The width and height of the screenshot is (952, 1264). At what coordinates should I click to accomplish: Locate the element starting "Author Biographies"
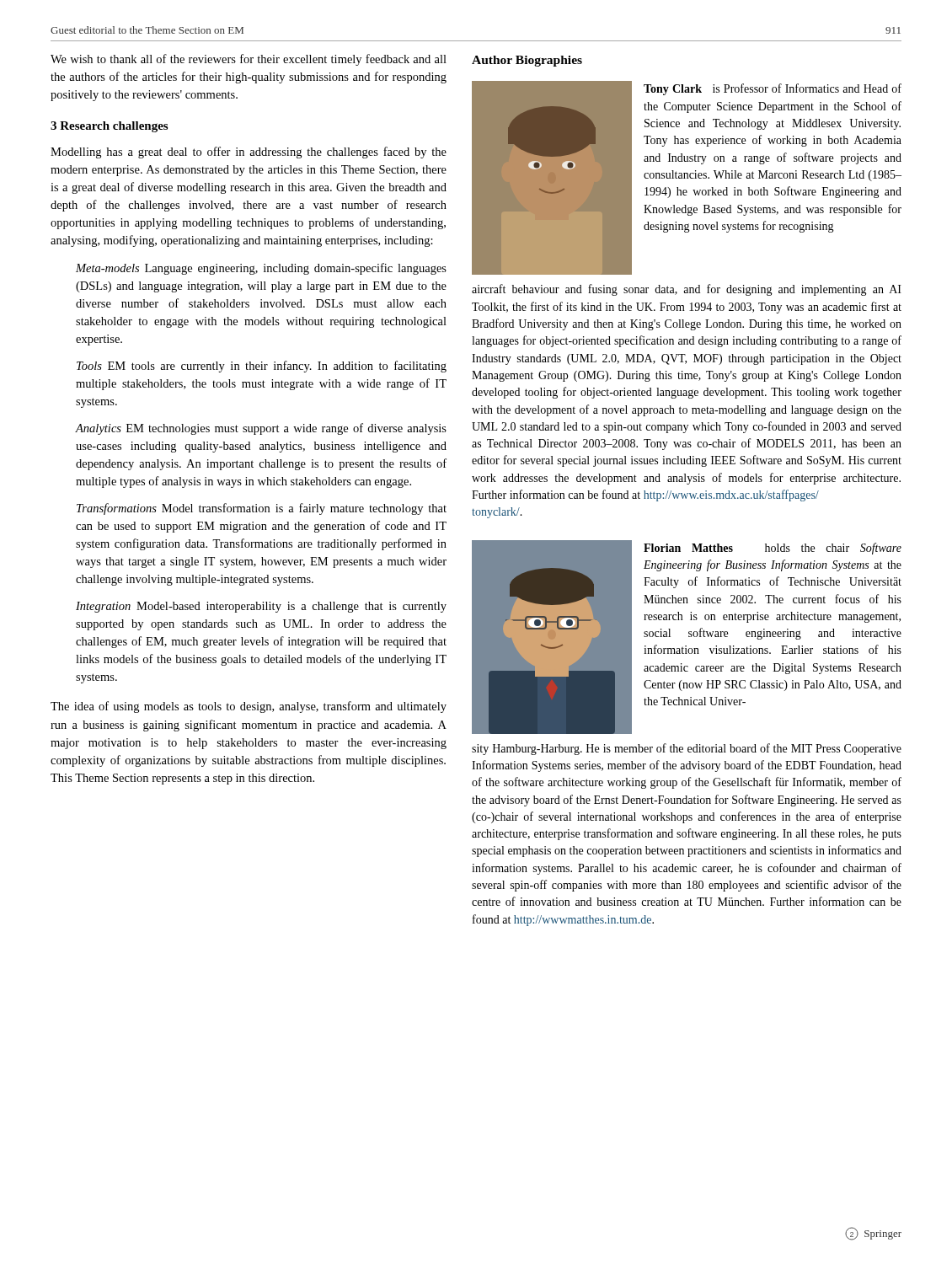527,61
